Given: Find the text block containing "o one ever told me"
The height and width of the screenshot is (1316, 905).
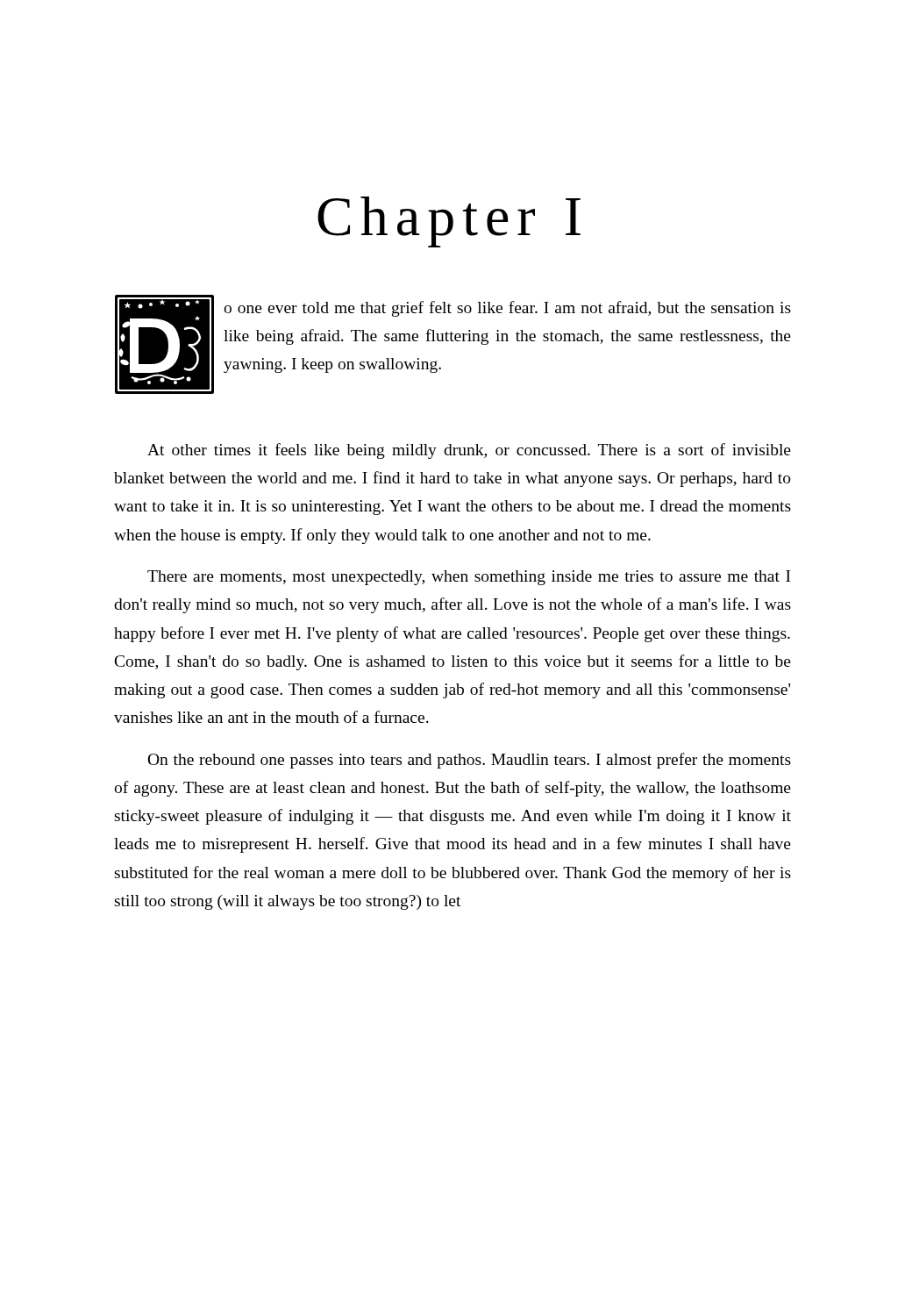Looking at the screenshot, I should tap(507, 336).
